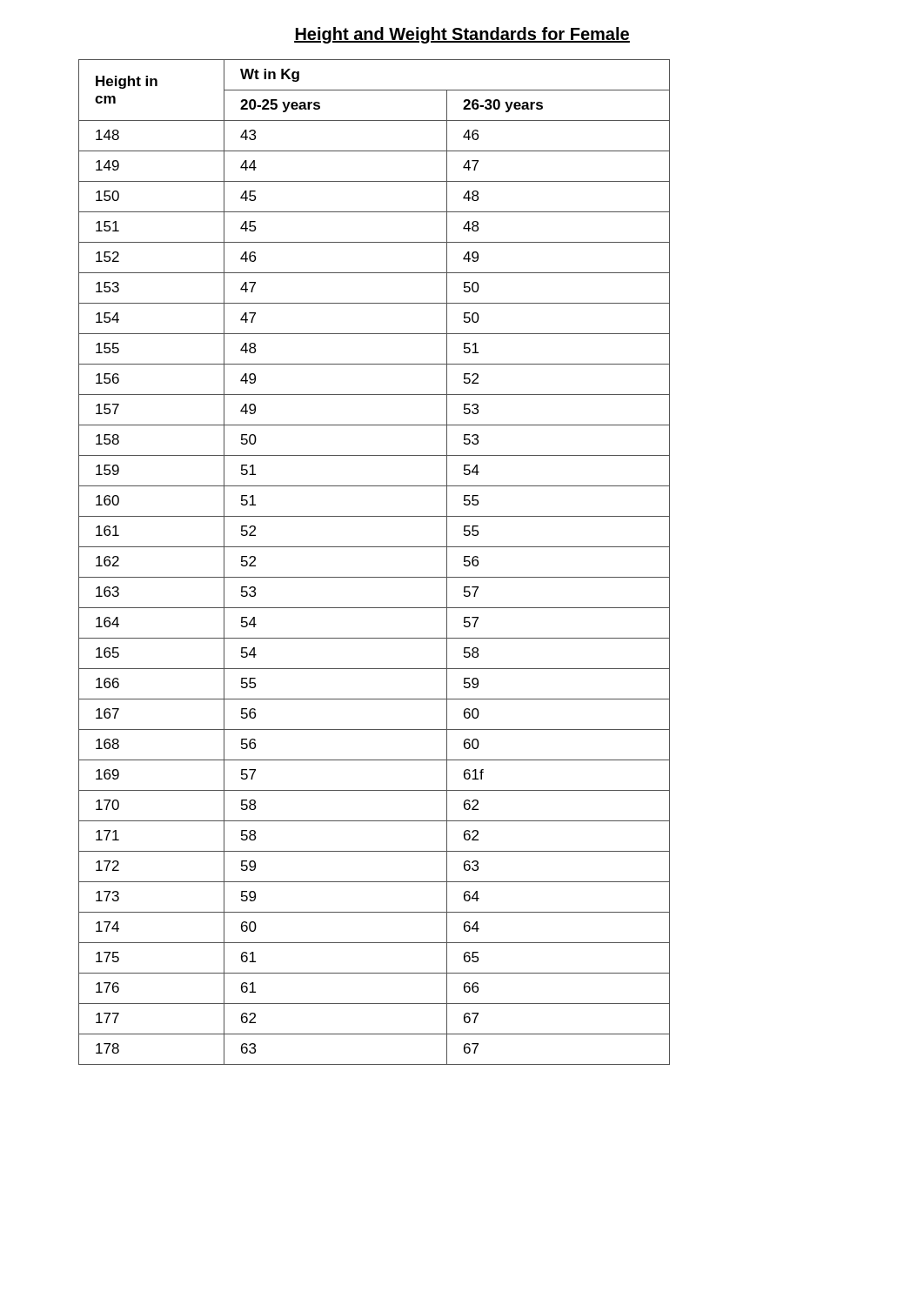
Task: Find the table that mentions "20-25 years"
Action: tap(374, 562)
